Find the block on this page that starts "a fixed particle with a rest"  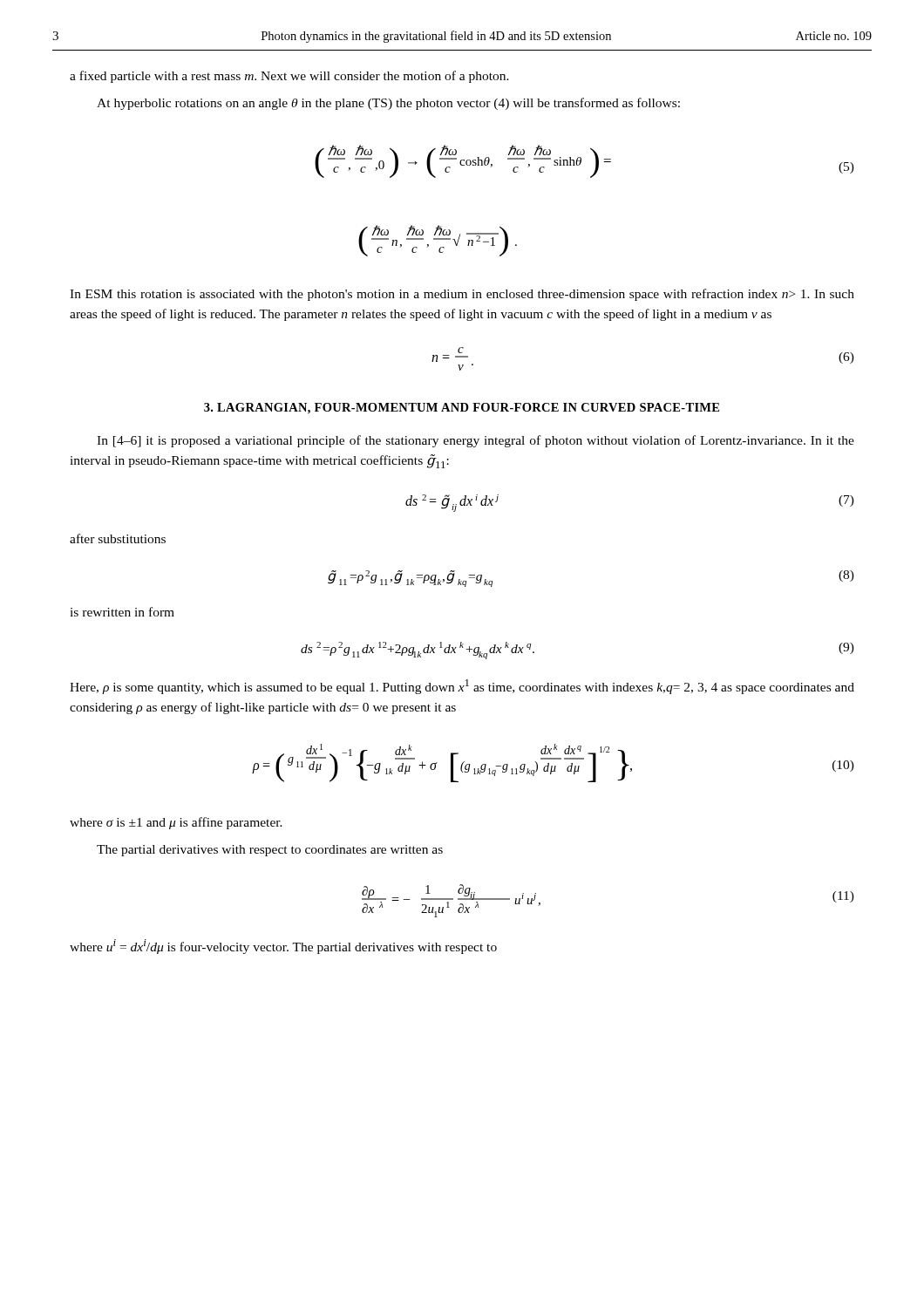[x=290, y=75]
